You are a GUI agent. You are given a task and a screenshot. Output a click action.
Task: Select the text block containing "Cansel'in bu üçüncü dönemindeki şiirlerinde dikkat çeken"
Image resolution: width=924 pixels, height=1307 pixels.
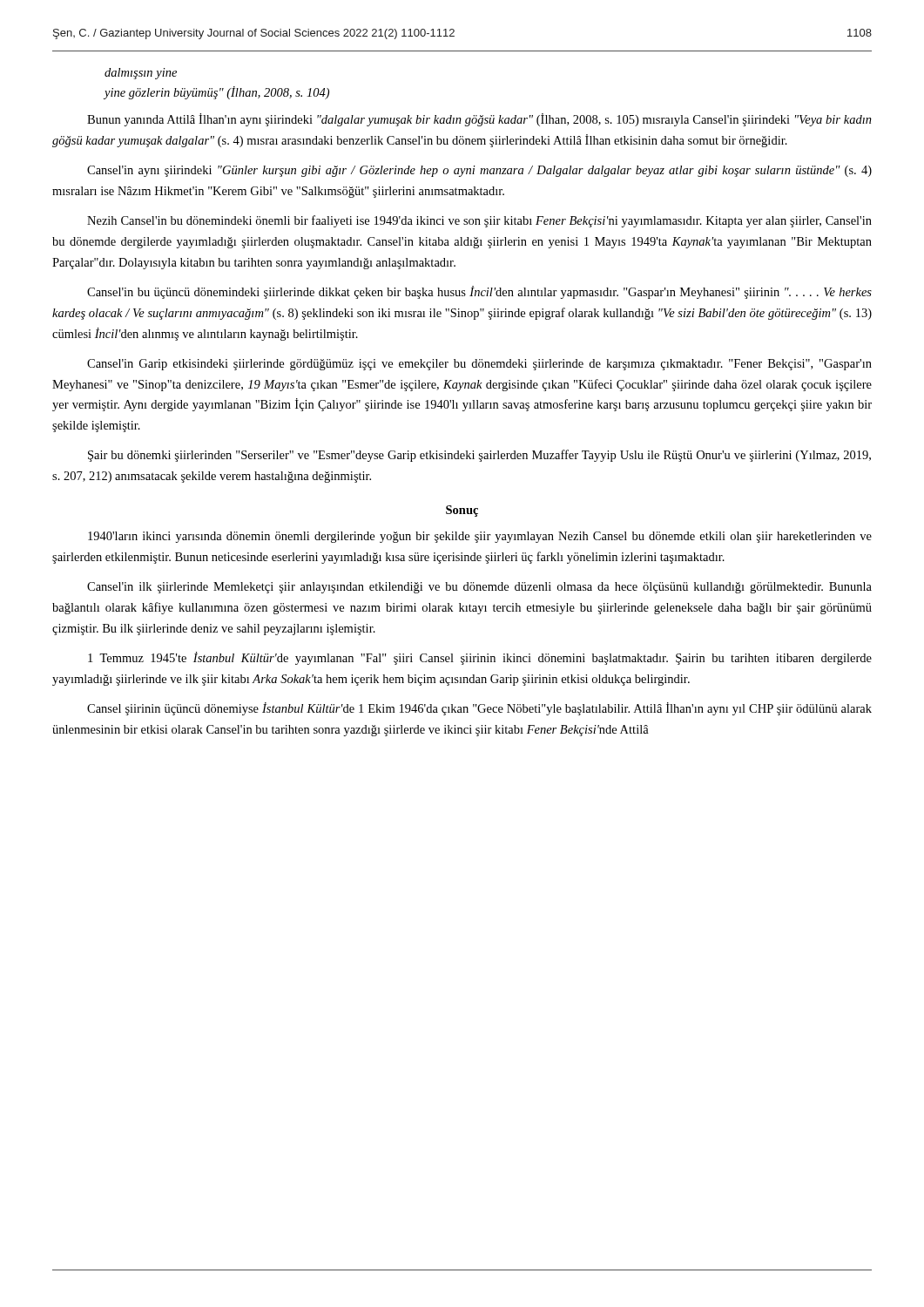point(462,313)
